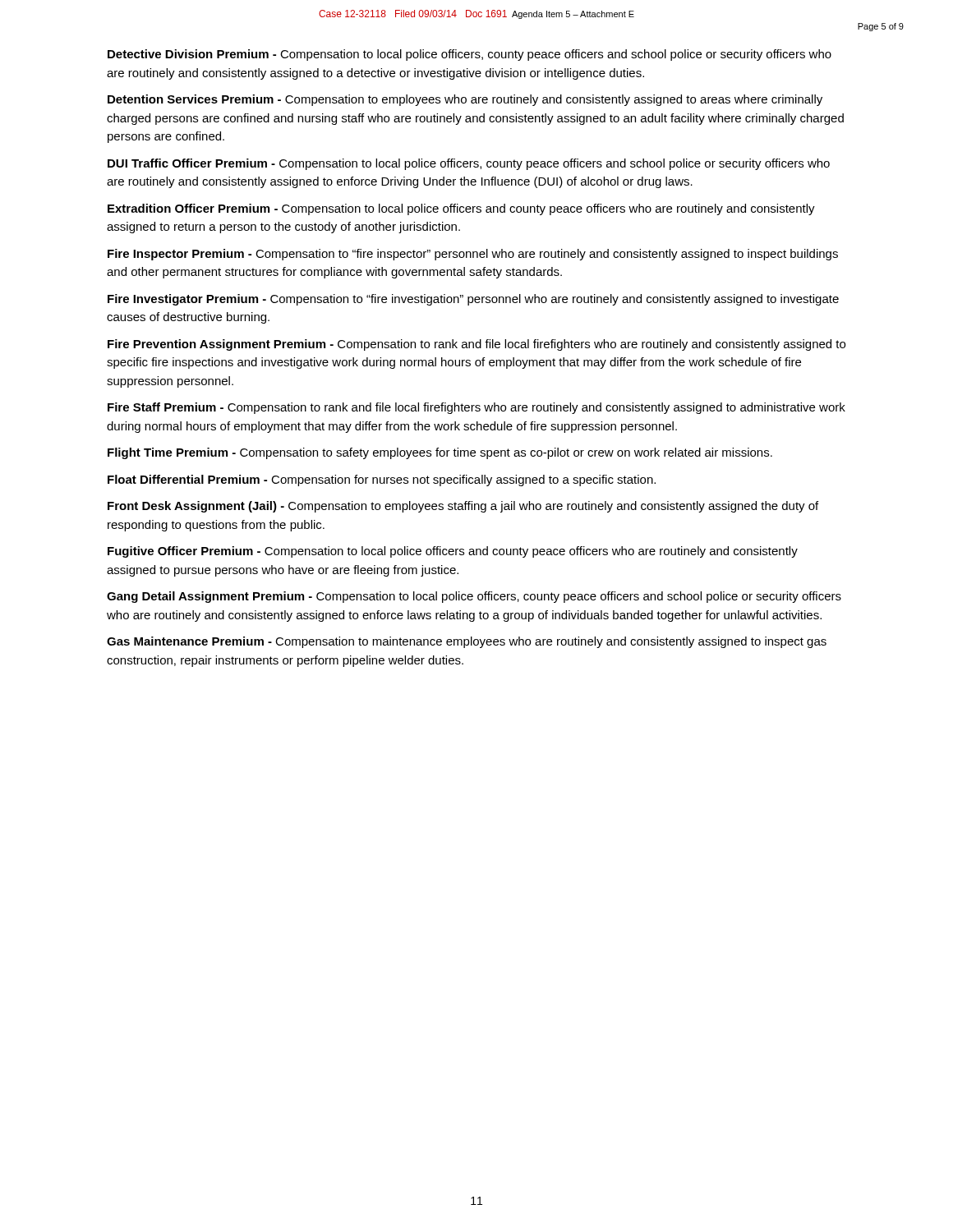Locate the text block that says "Fire Investigator Premium - Compensation"

point(476,308)
